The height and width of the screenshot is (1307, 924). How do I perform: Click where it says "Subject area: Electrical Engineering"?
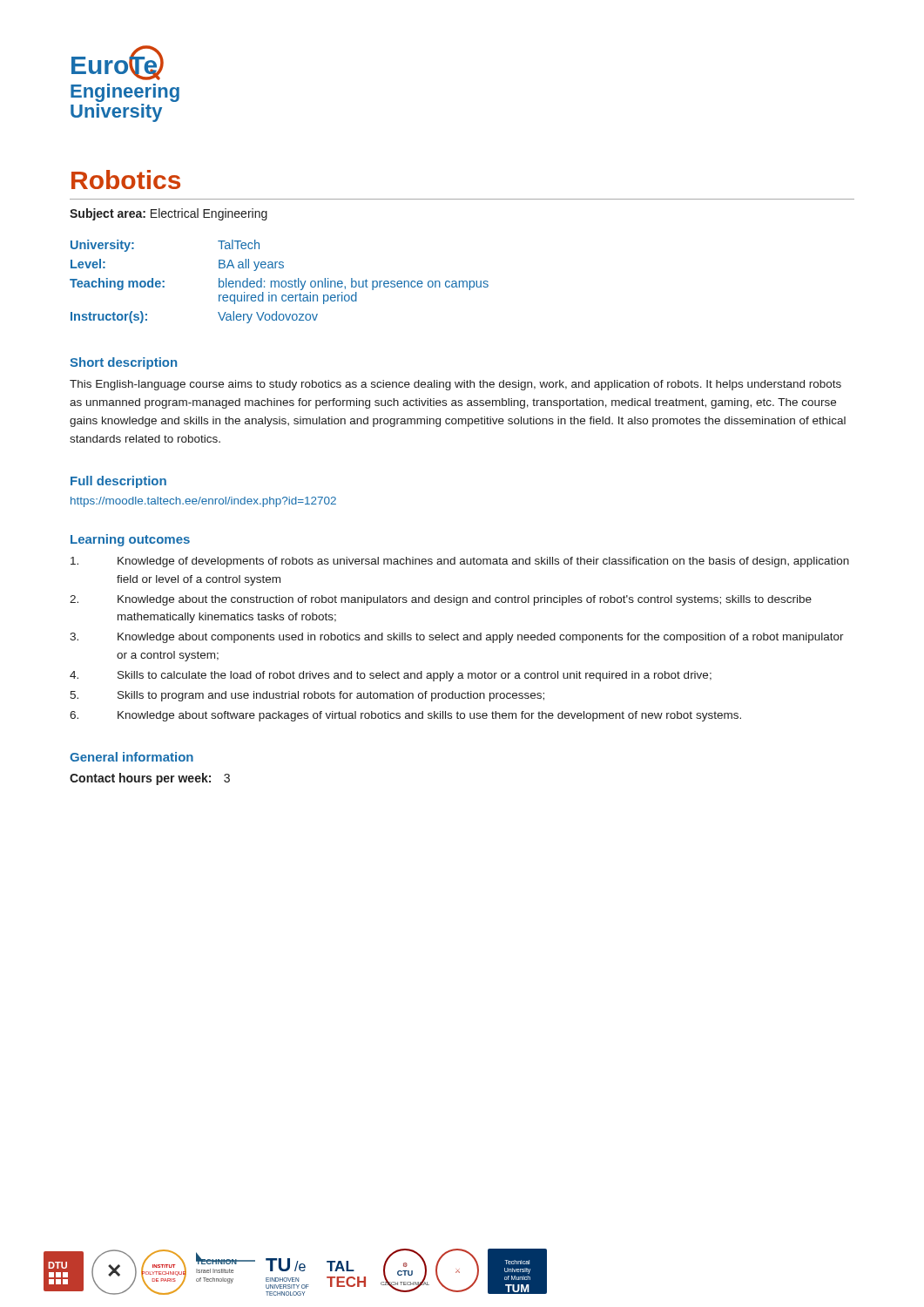tap(169, 213)
